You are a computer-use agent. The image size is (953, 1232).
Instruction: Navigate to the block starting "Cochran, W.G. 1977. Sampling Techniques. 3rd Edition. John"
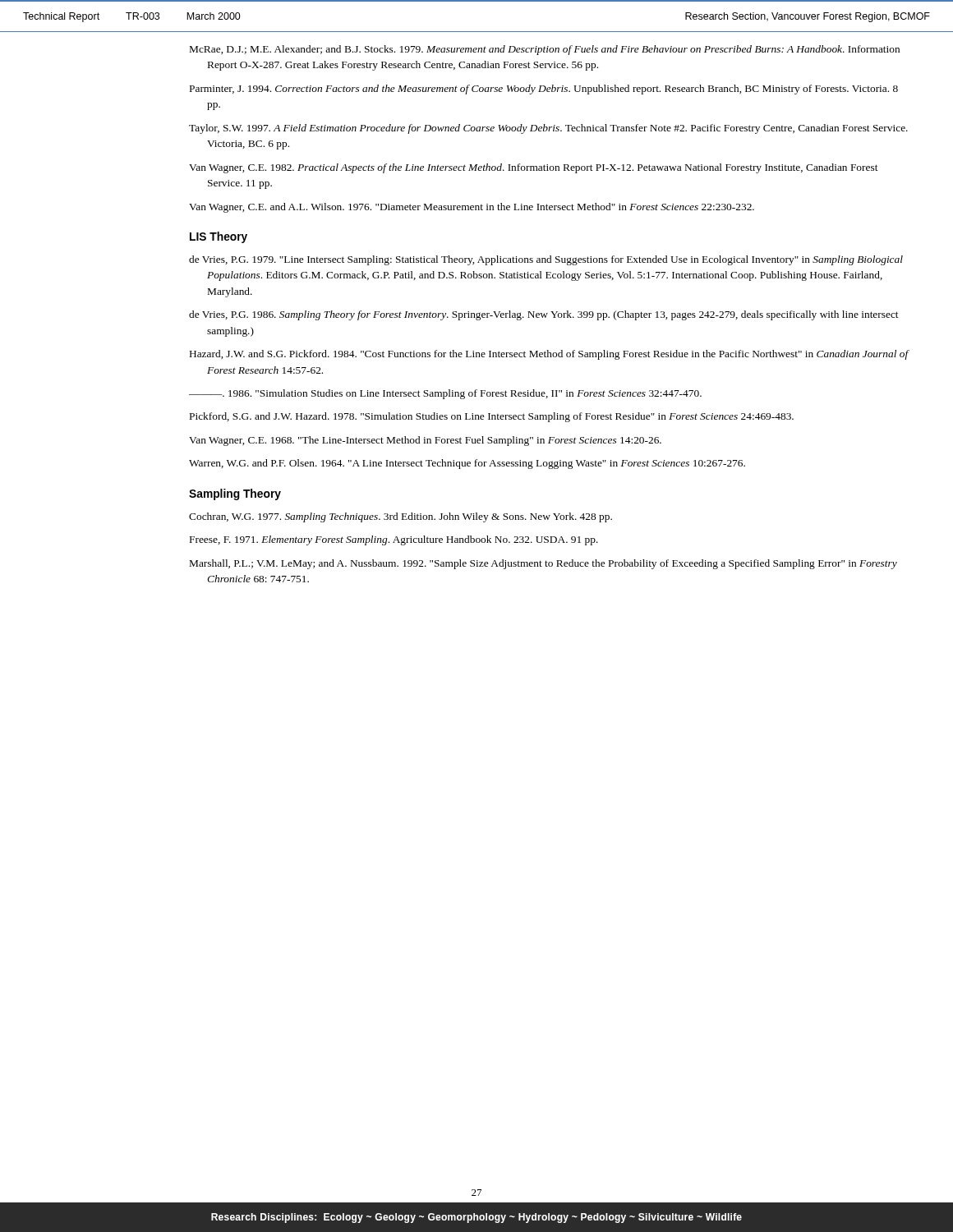pos(401,516)
